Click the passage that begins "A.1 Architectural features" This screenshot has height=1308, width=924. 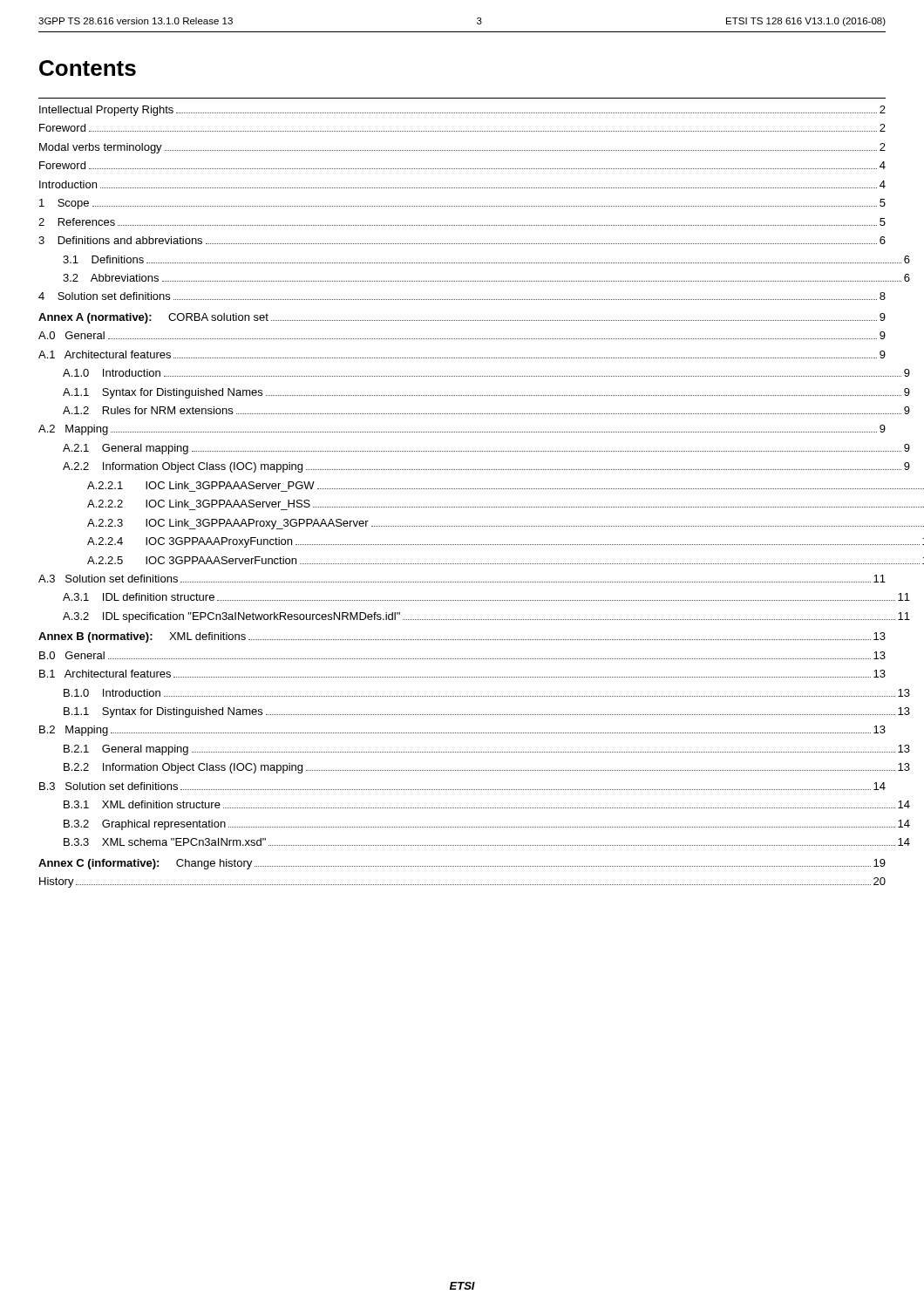tap(462, 354)
